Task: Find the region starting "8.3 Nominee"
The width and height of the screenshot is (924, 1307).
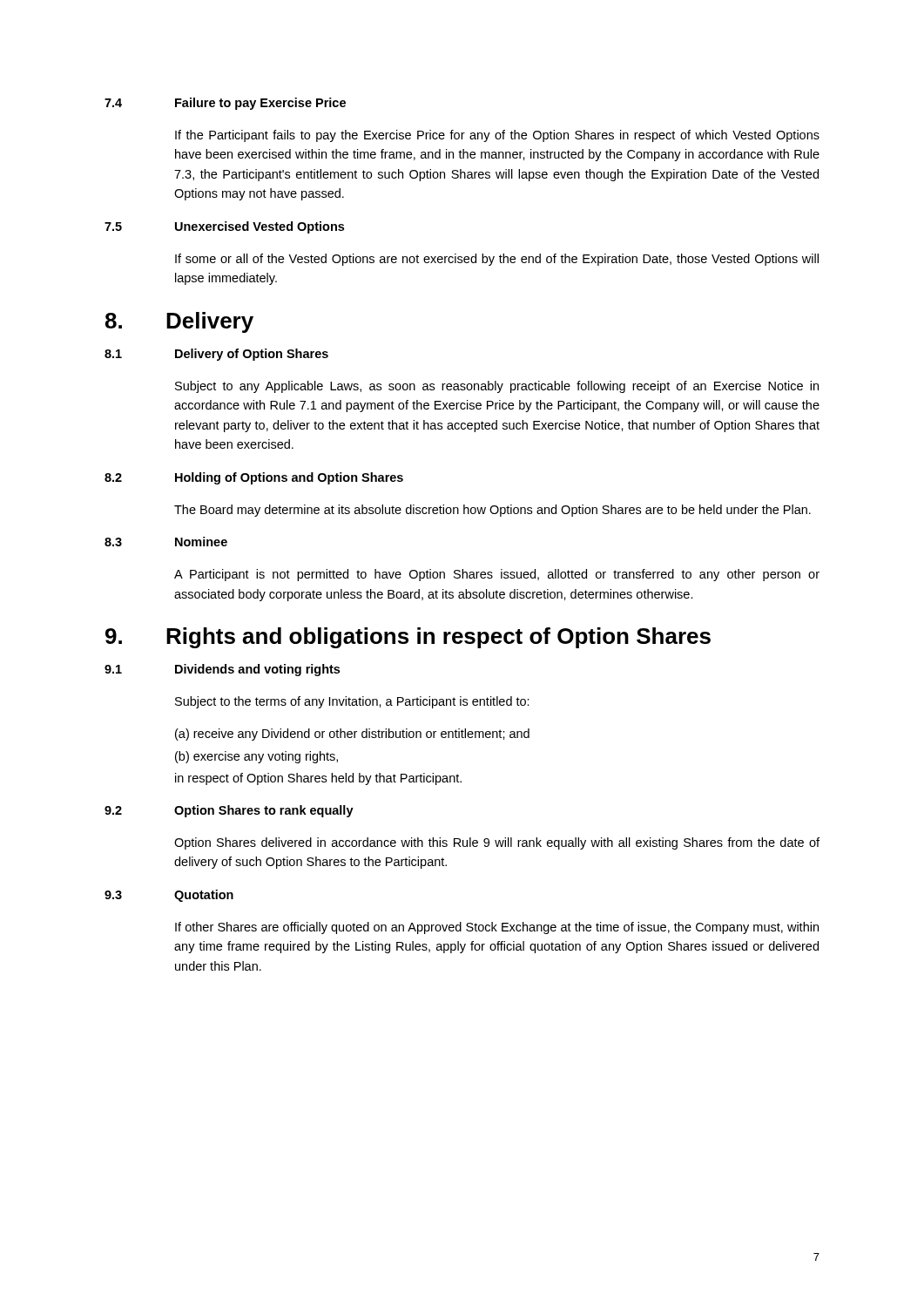Action: pyautogui.click(x=108, y=542)
